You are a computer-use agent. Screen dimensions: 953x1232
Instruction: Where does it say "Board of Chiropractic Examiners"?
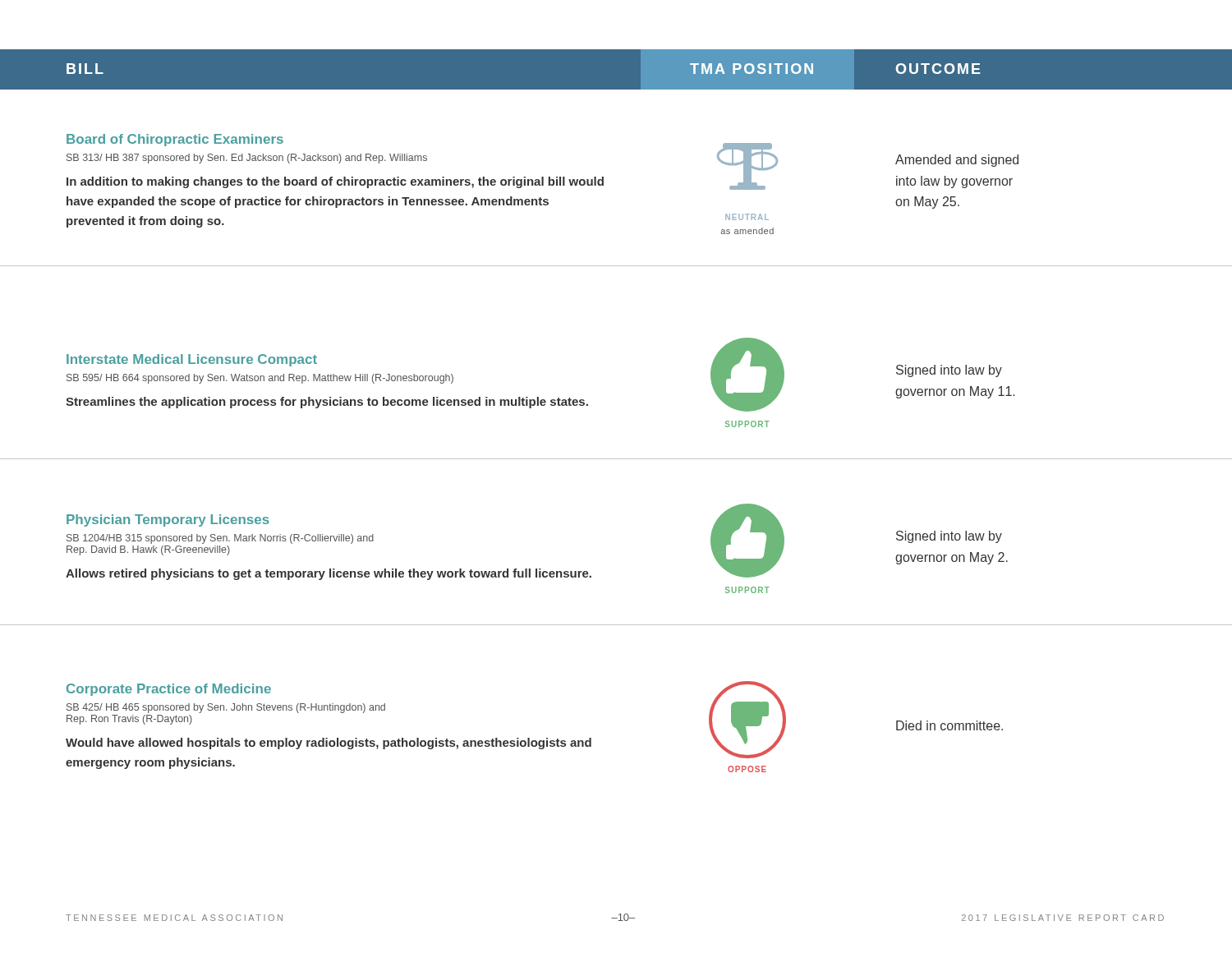pyautogui.click(x=175, y=139)
